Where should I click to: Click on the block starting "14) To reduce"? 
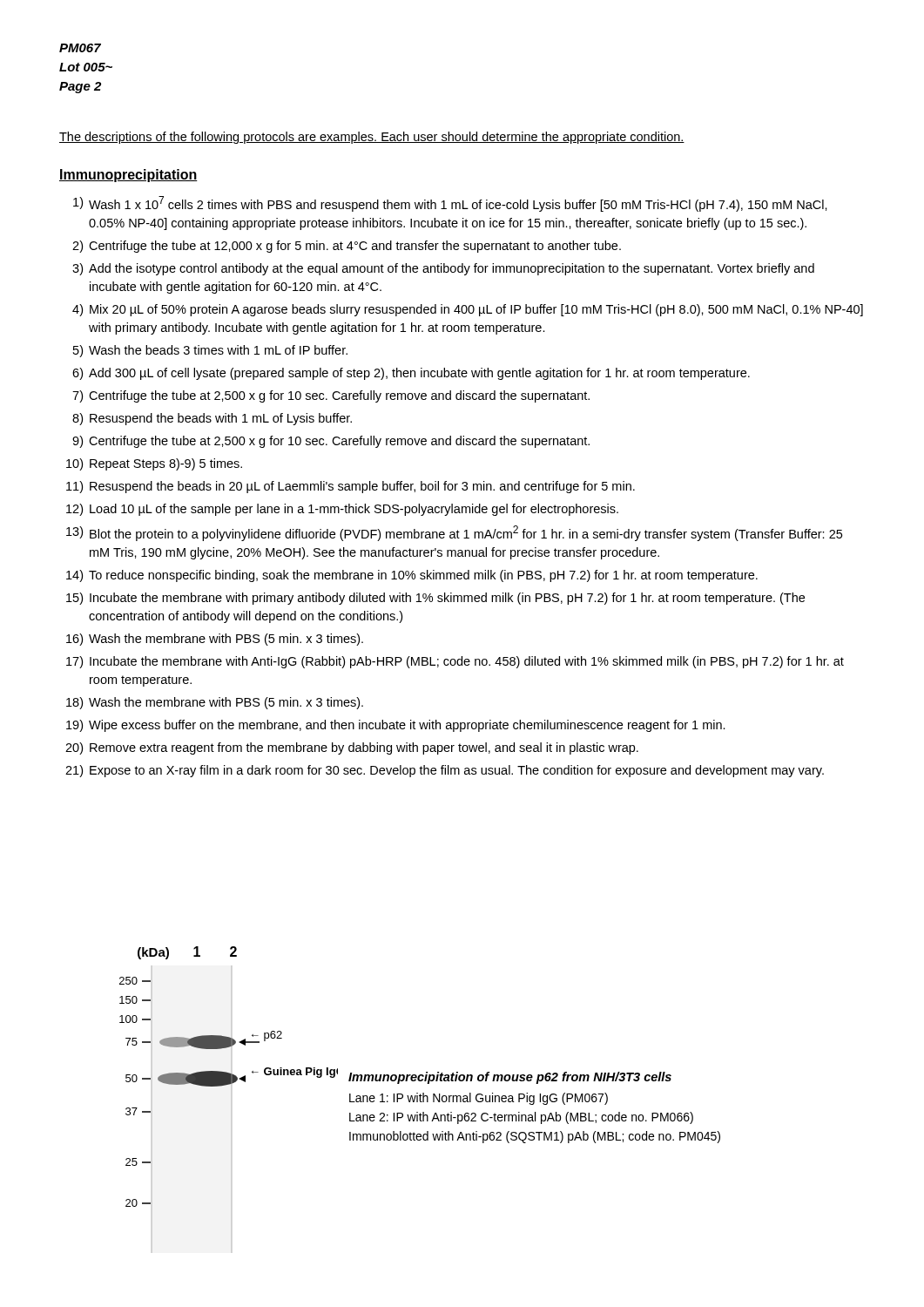pos(462,575)
